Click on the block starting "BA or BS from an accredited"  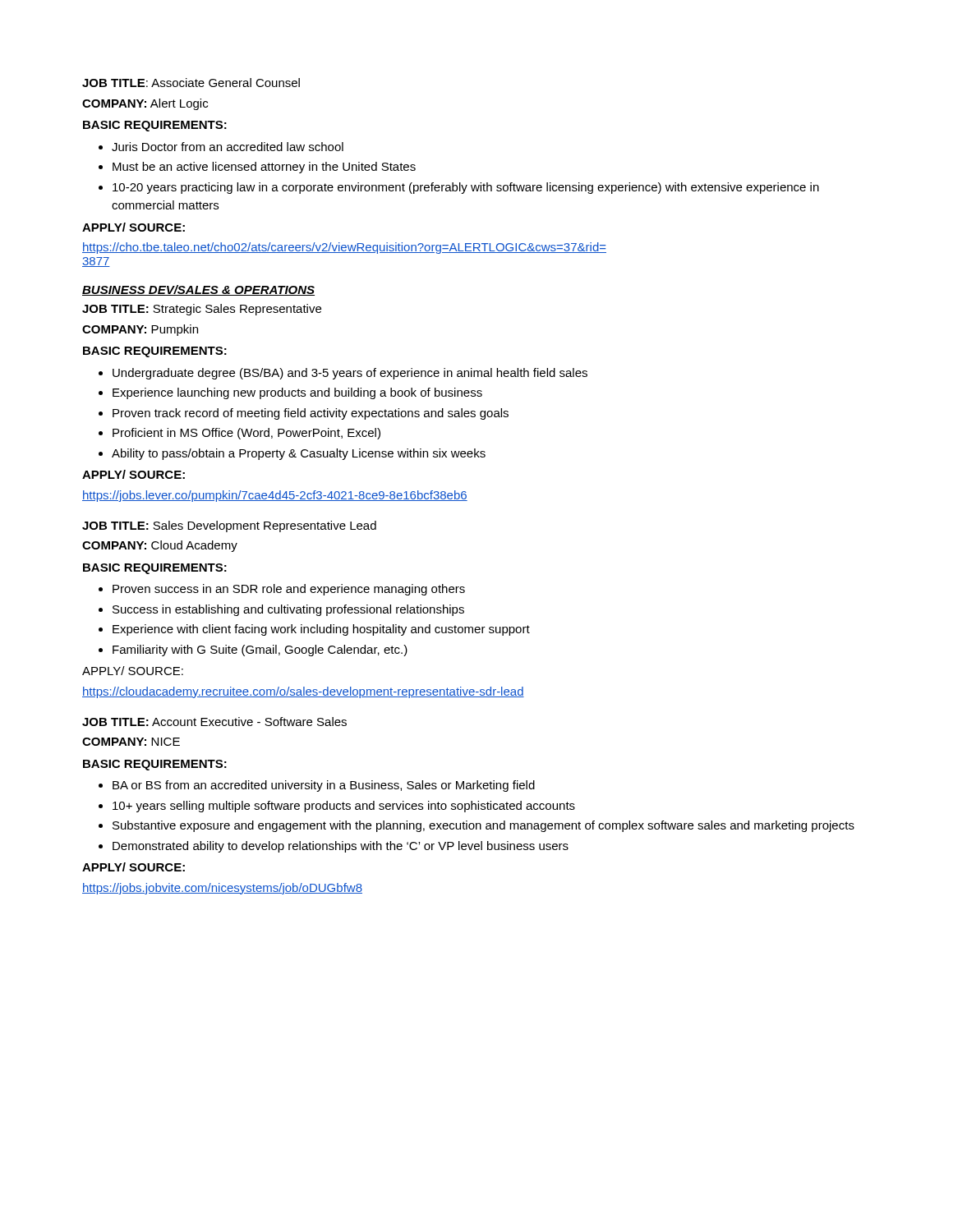tap(476, 816)
